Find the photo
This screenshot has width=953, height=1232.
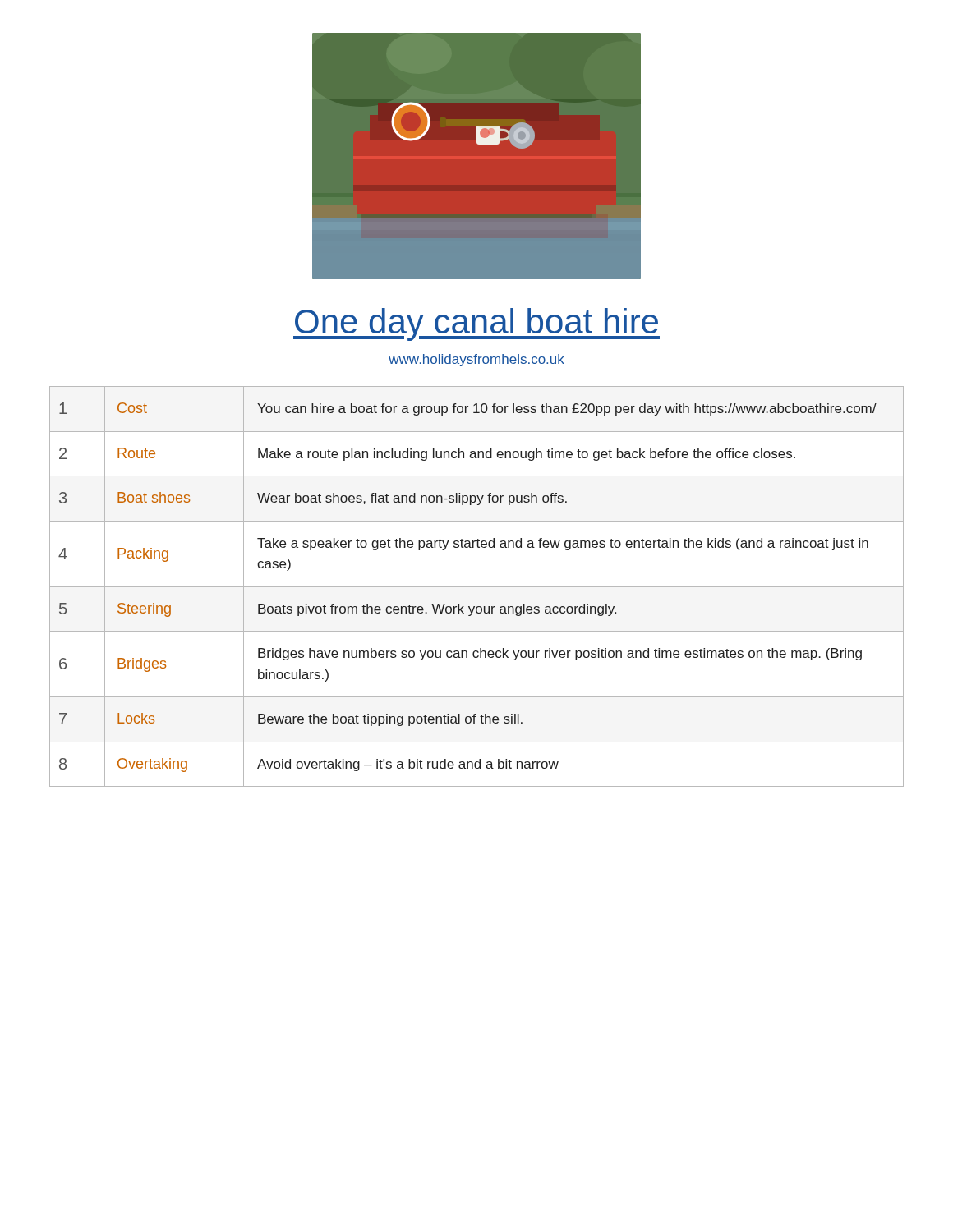point(476,156)
